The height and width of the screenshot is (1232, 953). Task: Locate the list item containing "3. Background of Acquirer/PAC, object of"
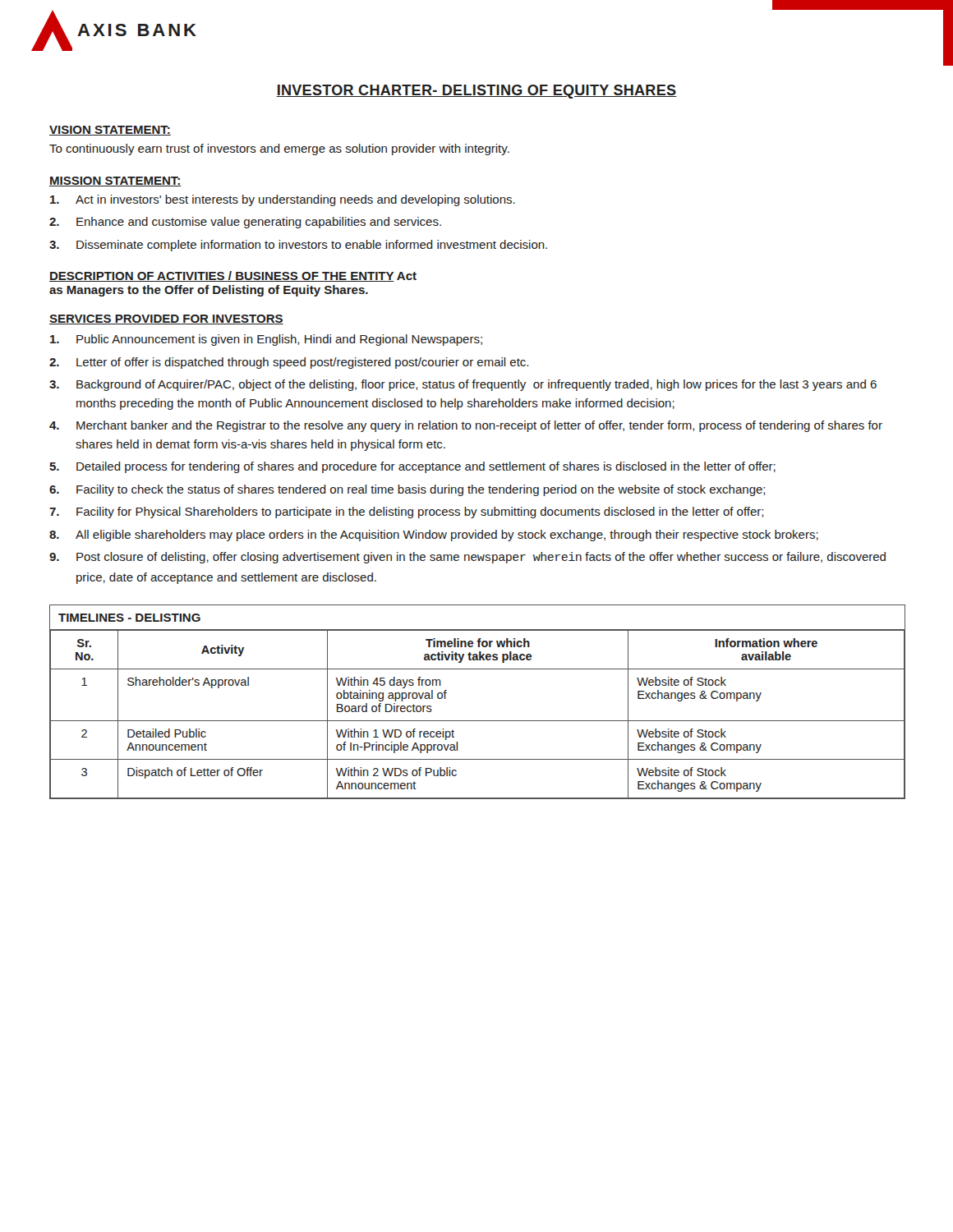(x=476, y=394)
